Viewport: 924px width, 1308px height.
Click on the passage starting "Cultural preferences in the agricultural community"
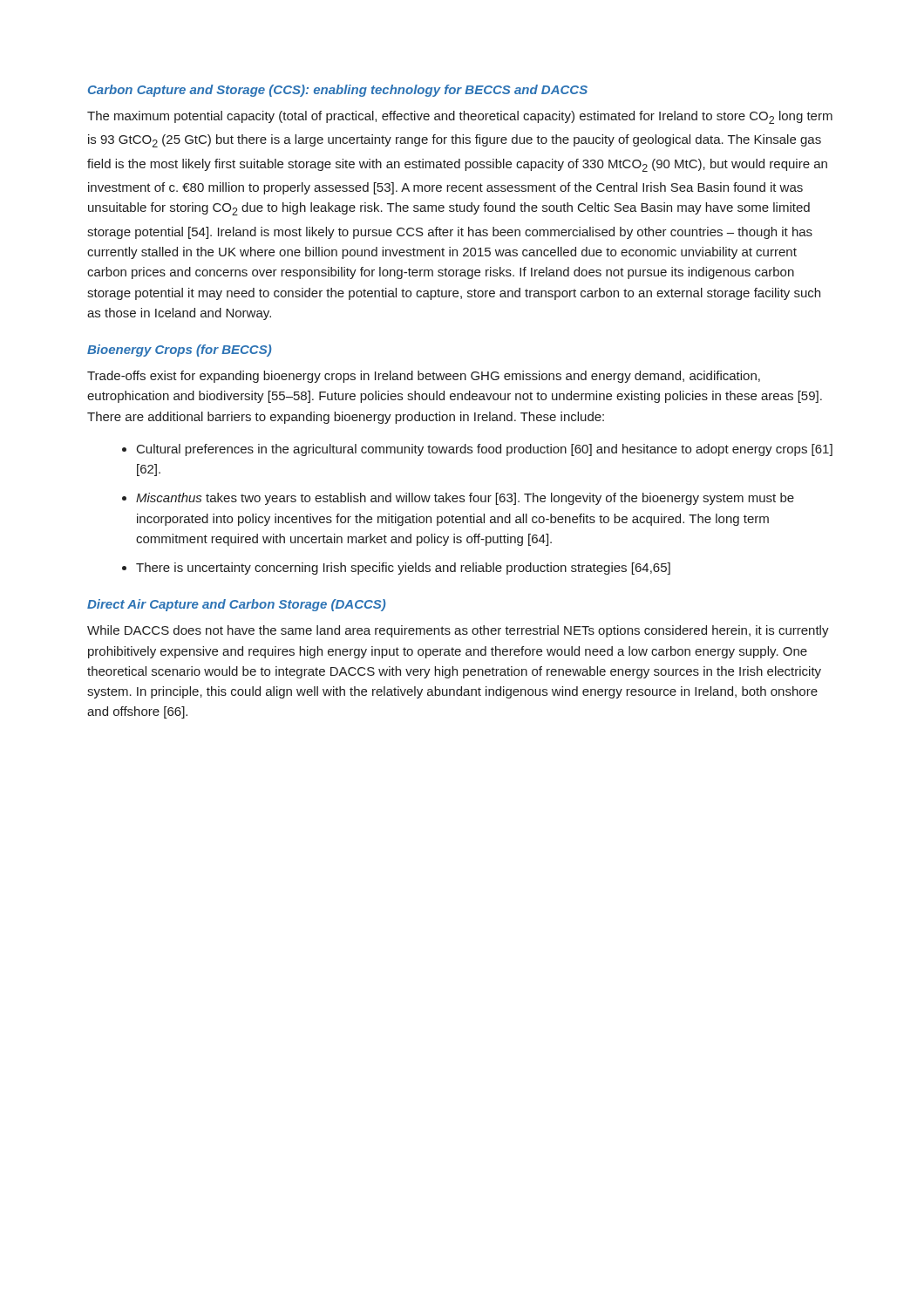484,459
